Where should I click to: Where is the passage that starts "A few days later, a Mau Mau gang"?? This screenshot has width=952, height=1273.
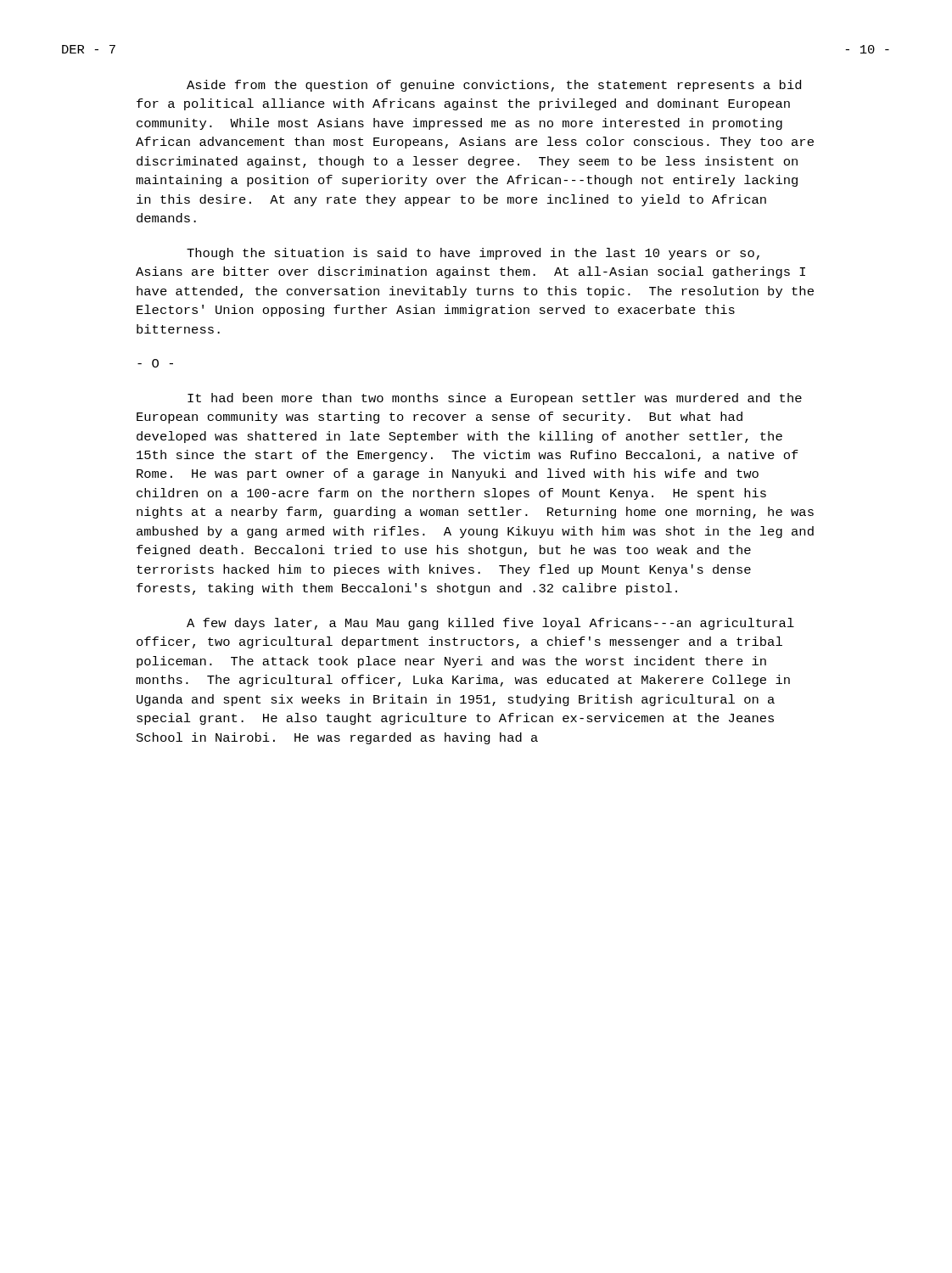476,681
